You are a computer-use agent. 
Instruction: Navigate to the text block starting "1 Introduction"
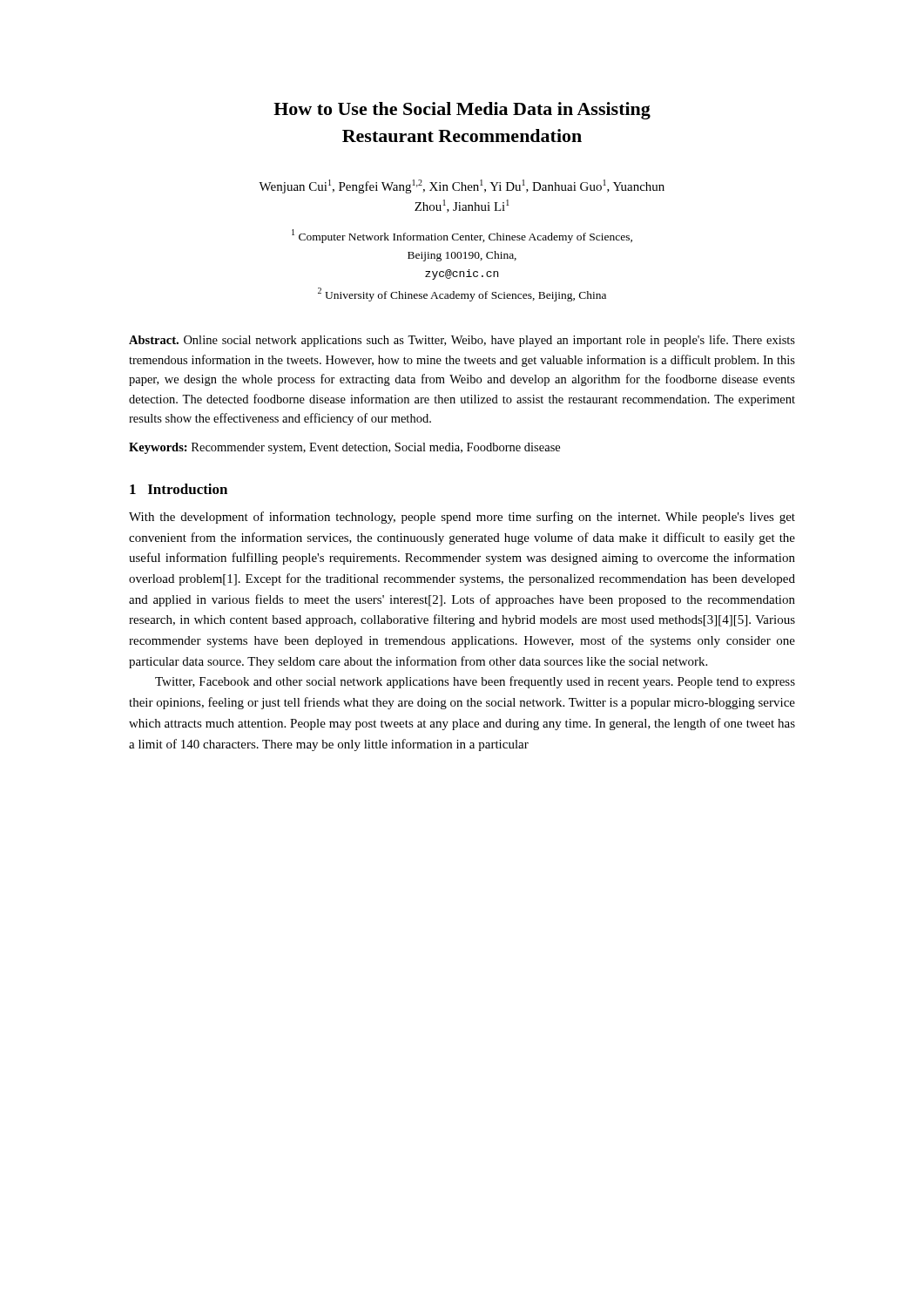click(178, 489)
